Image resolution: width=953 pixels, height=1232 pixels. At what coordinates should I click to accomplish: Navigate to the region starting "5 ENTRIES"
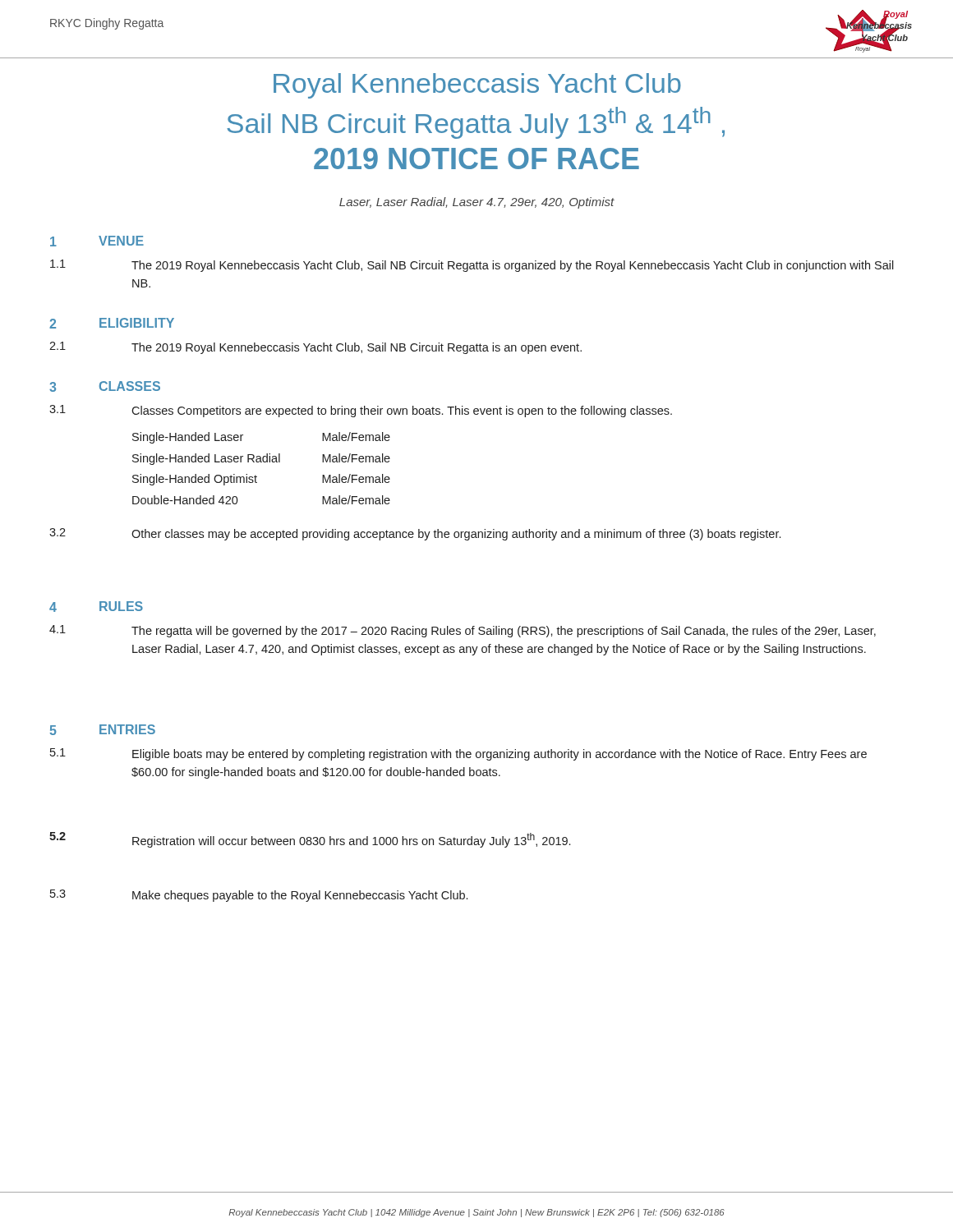[x=102, y=731]
